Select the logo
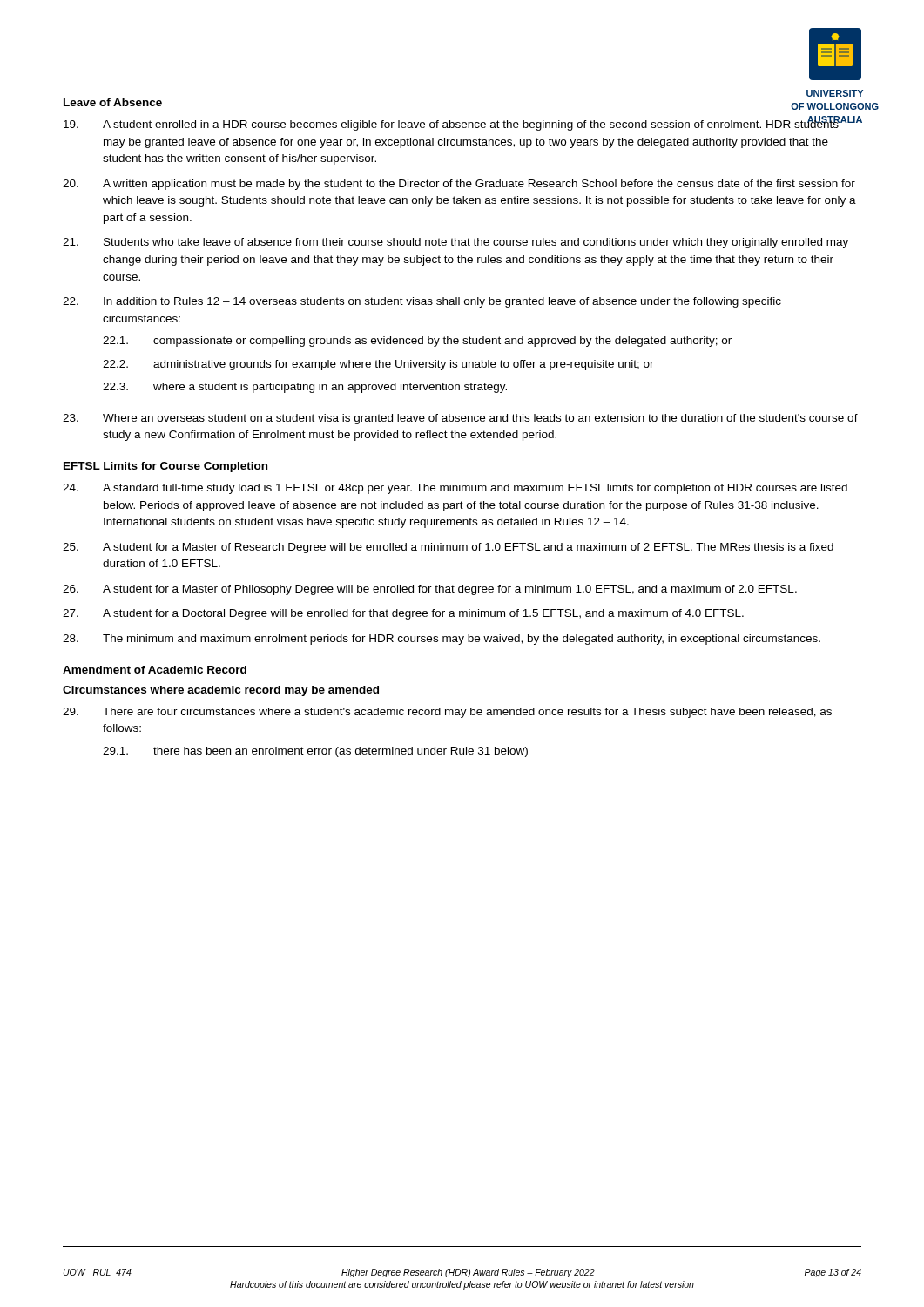 tap(835, 75)
